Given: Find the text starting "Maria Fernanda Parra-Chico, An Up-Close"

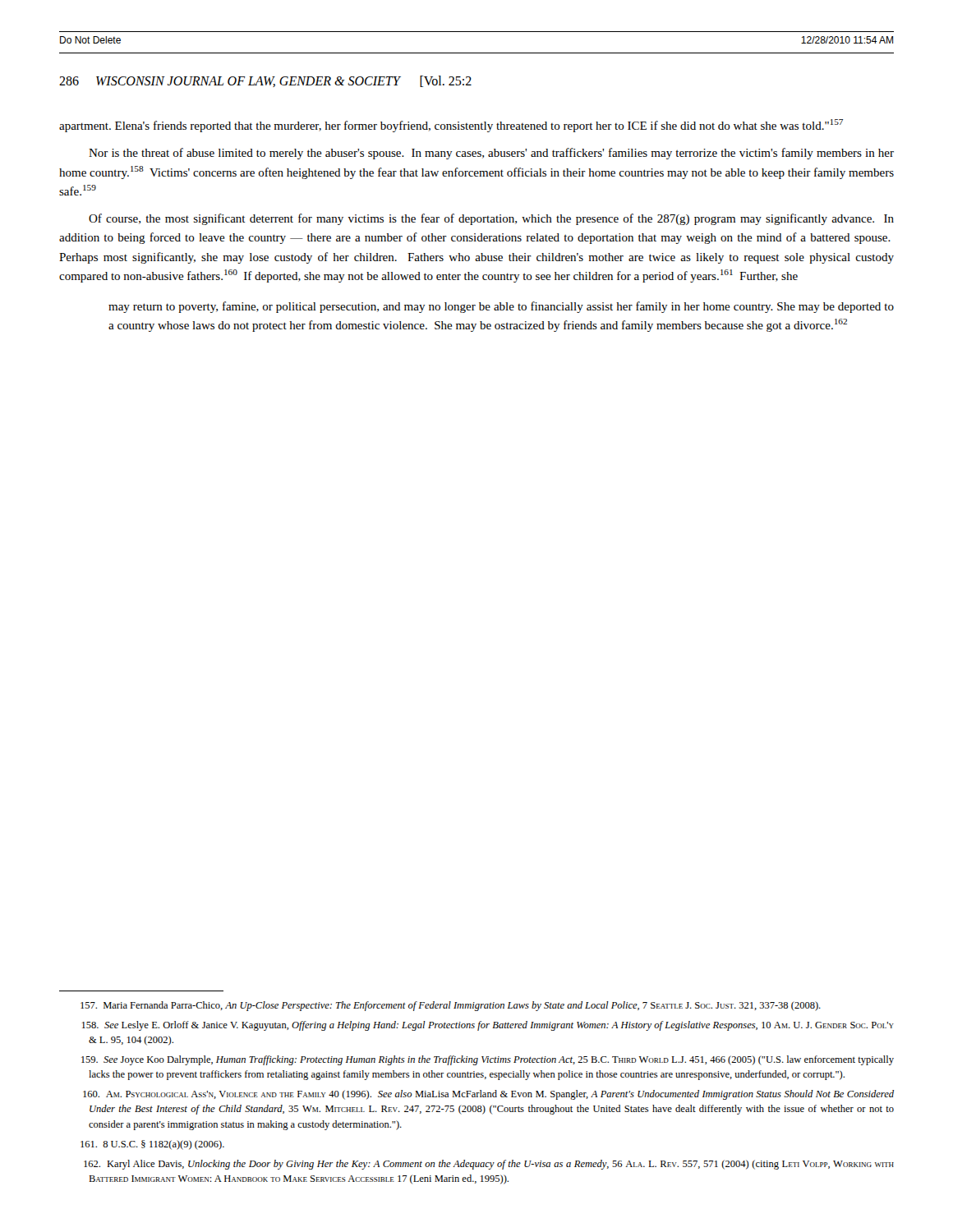Looking at the screenshot, I should click(440, 1005).
